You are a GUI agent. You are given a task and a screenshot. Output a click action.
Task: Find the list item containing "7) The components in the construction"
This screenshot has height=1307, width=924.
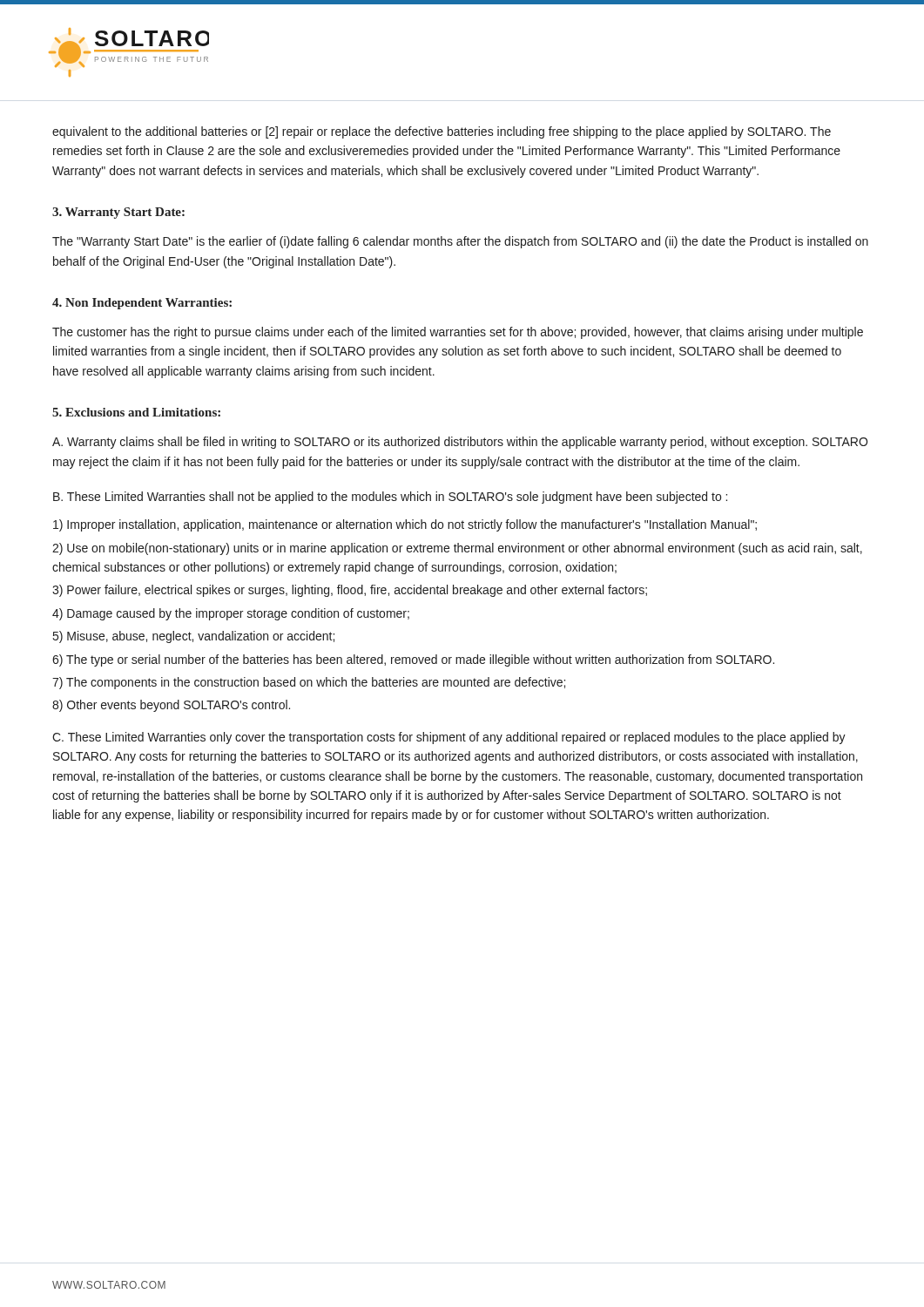(x=309, y=682)
